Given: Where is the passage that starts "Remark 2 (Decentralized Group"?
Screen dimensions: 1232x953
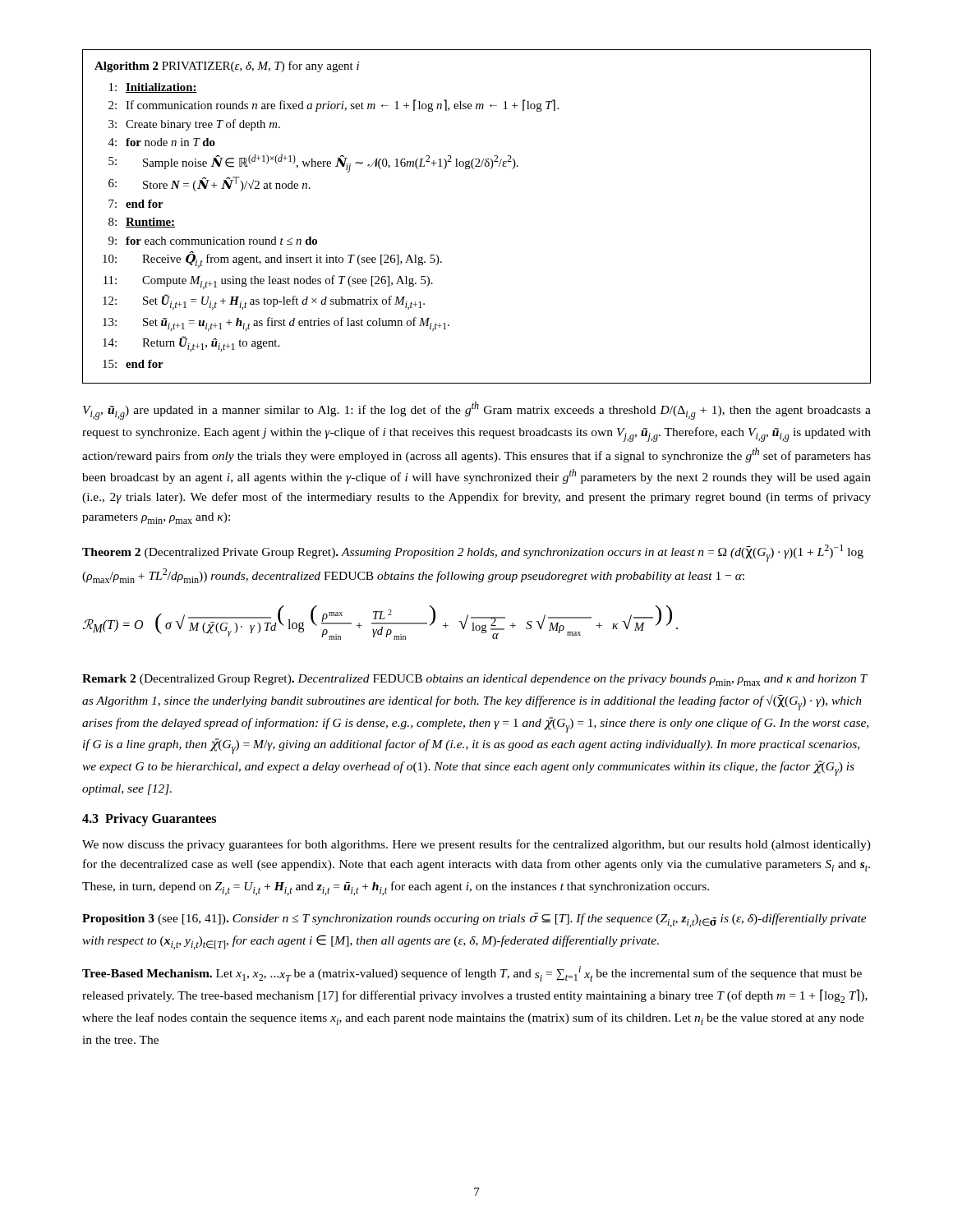Looking at the screenshot, I should pos(476,733).
